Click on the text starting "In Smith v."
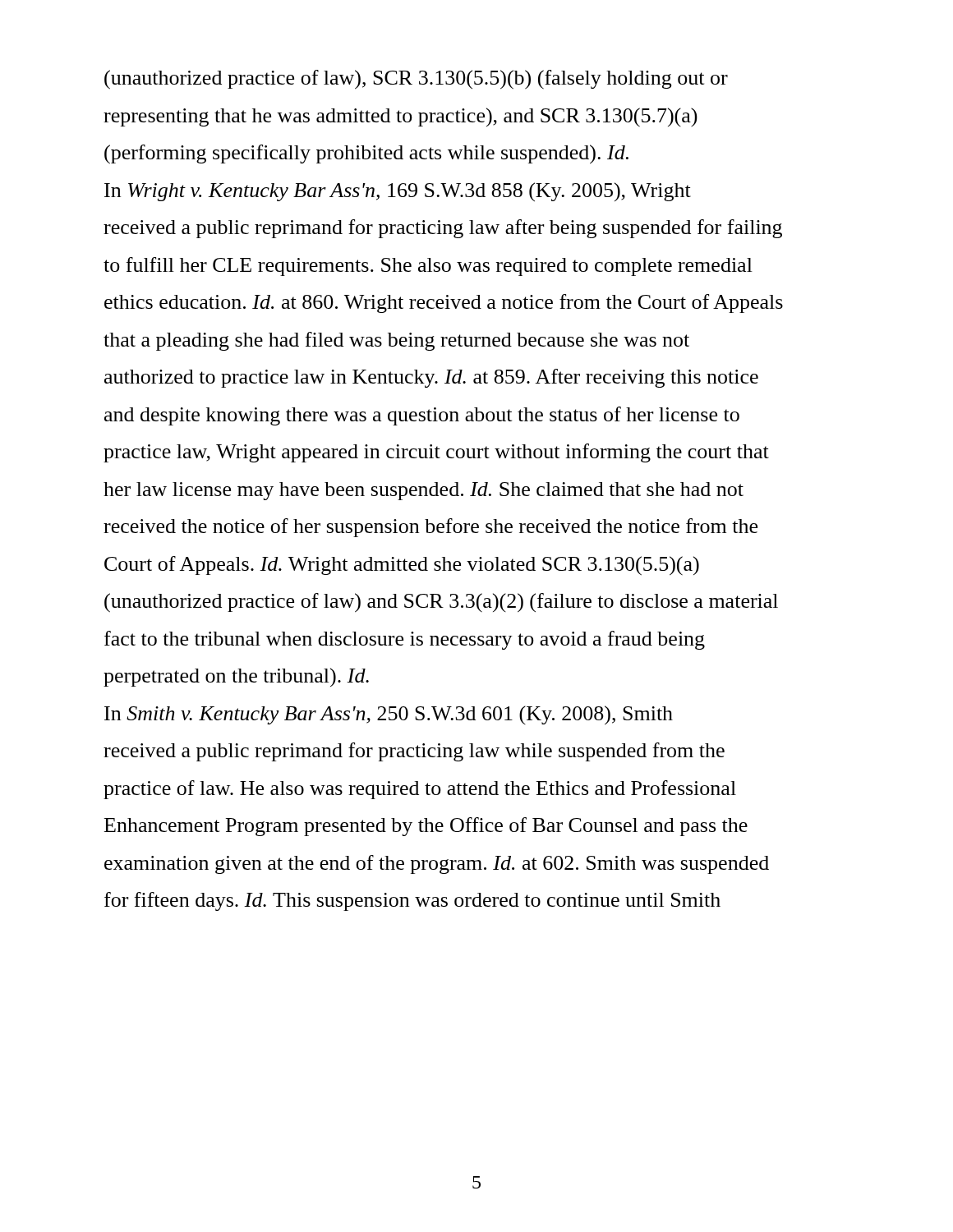Screen dimensions: 1232x953 (476, 807)
